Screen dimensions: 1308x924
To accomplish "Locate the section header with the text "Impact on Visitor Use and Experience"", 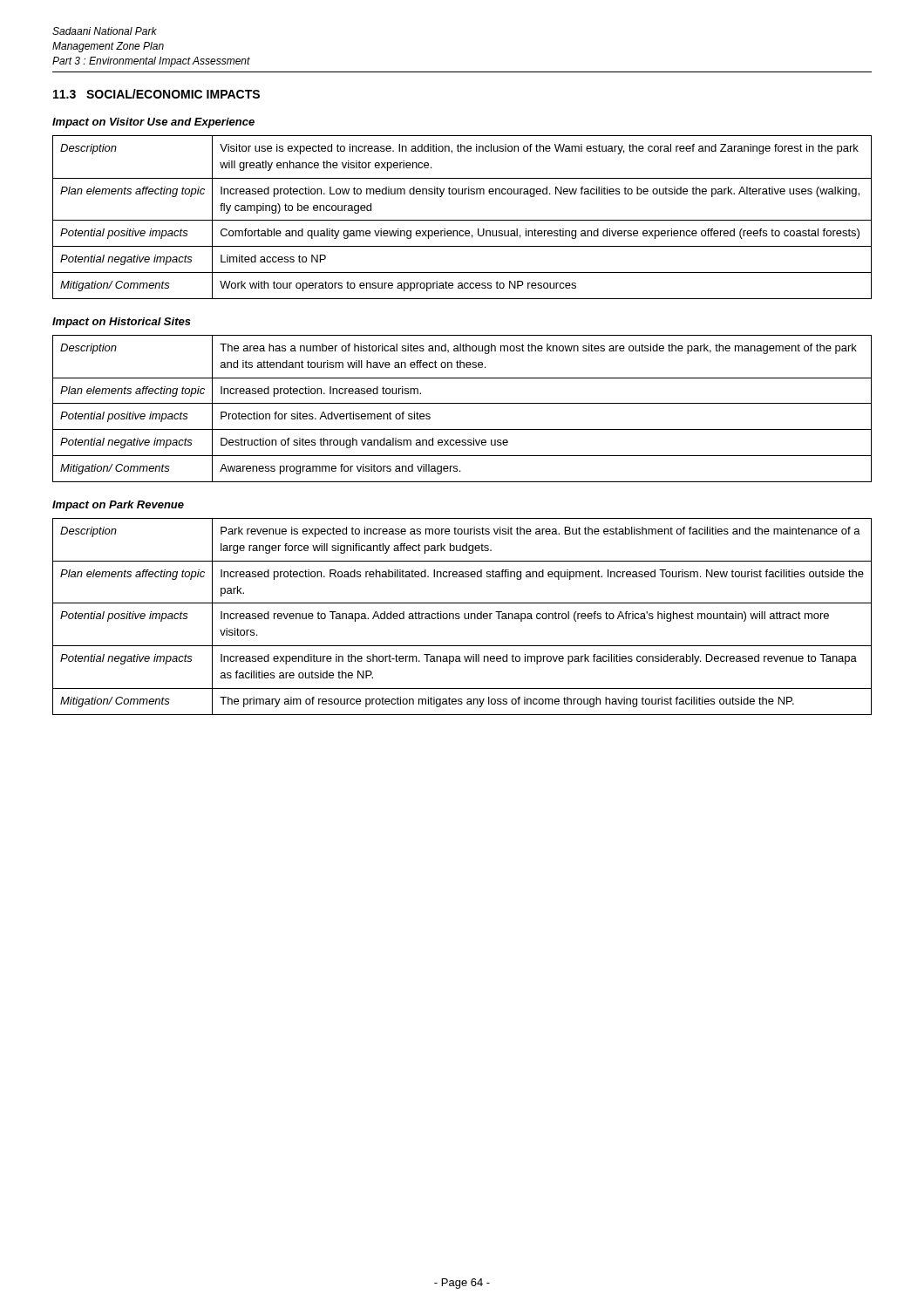I will click(x=153, y=122).
